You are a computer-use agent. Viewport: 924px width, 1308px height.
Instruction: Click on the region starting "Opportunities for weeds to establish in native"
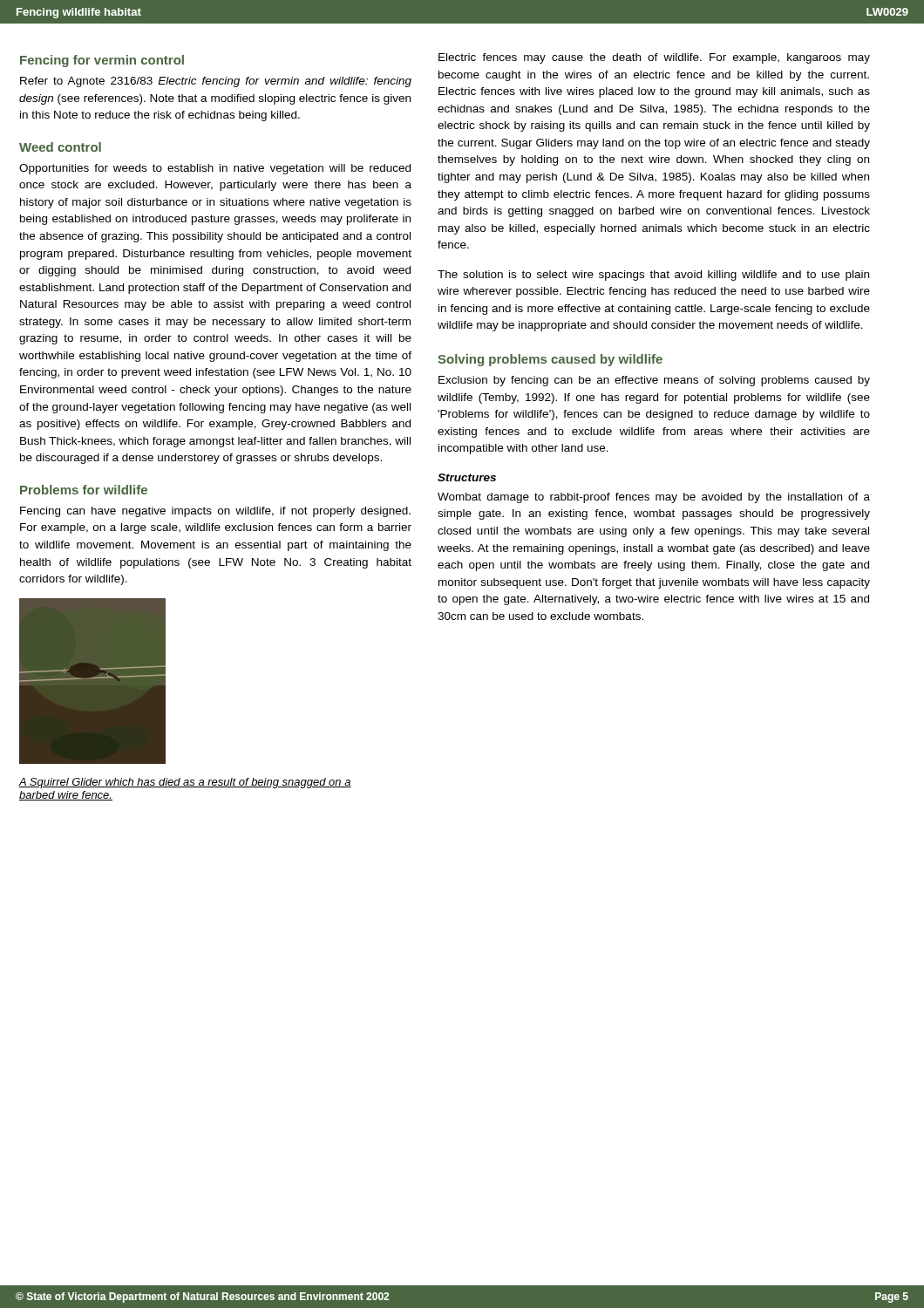[215, 313]
